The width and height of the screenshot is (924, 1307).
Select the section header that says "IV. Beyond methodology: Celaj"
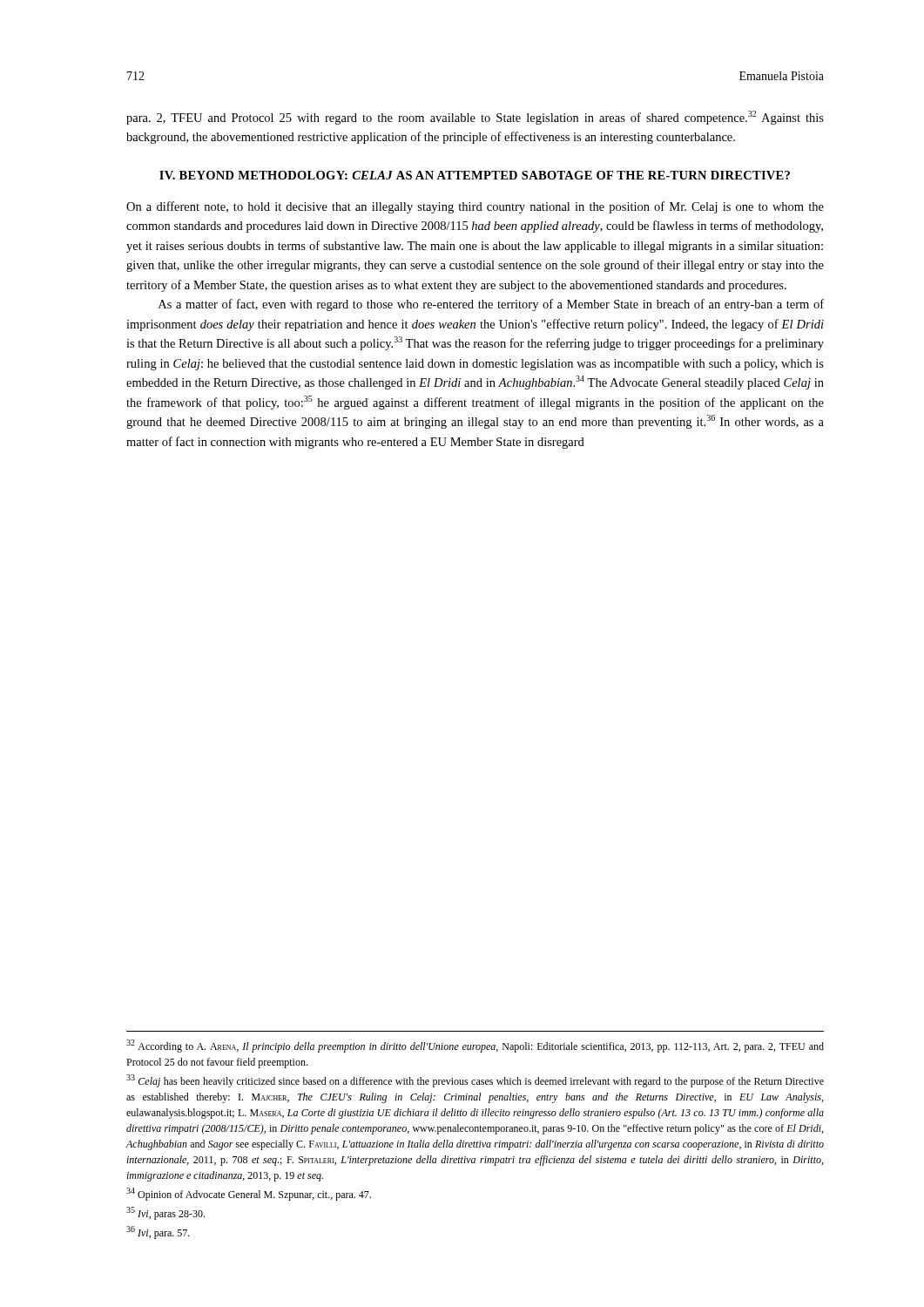(x=475, y=175)
